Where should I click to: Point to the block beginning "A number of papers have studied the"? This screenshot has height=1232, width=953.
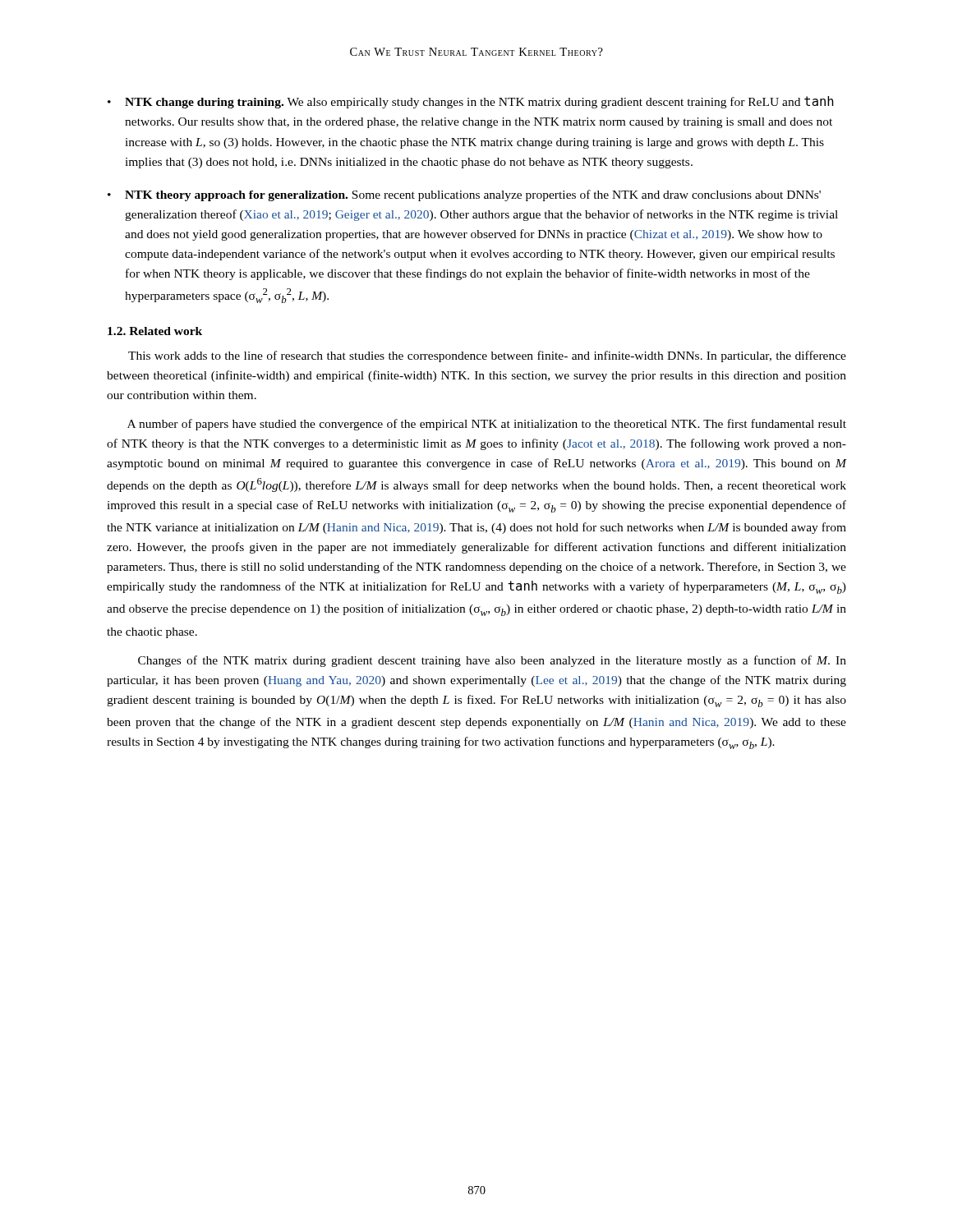[476, 527]
